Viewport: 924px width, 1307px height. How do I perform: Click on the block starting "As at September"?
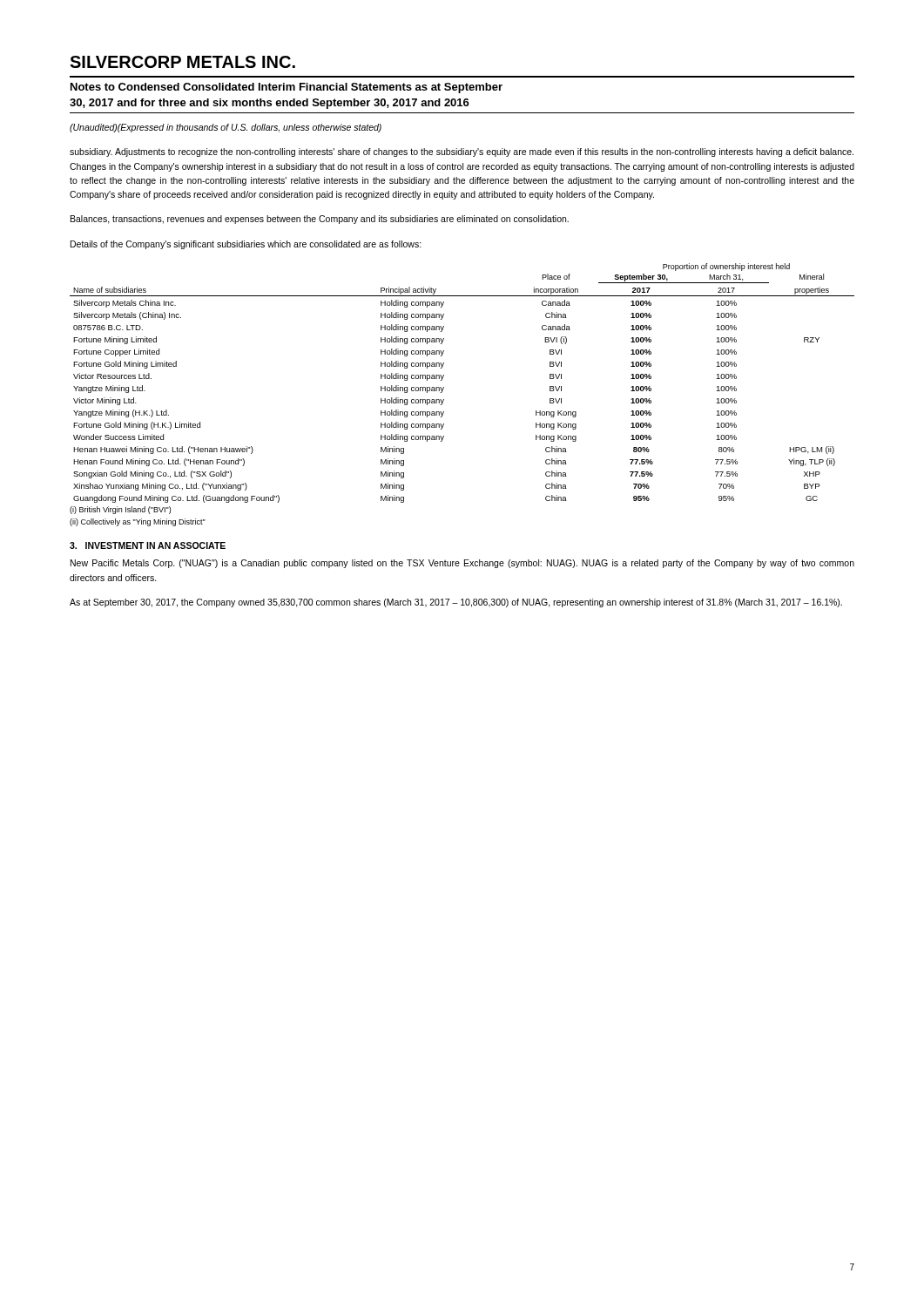pos(462,602)
